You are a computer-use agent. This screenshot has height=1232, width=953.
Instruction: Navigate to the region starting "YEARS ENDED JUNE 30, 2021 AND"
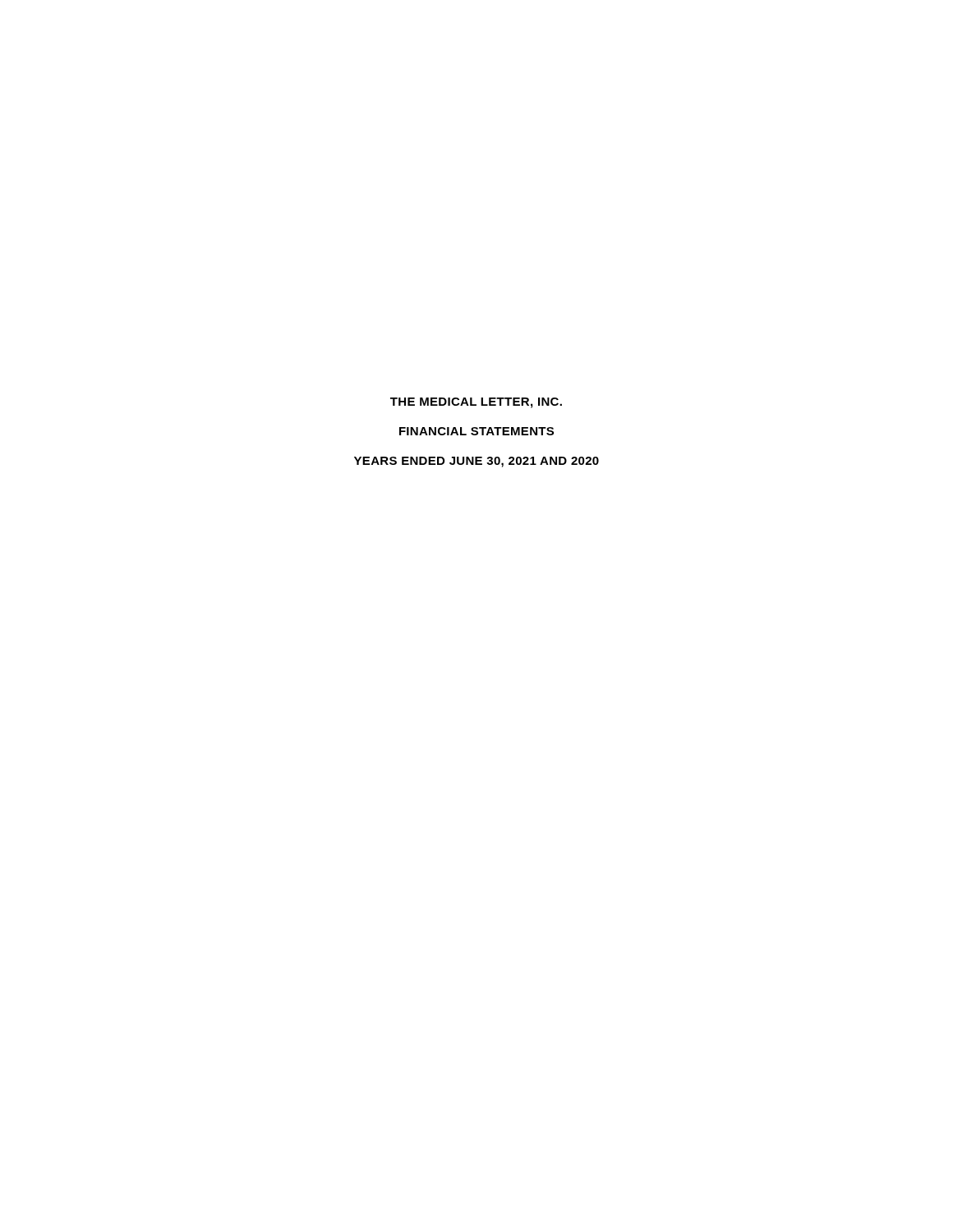click(x=476, y=460)
